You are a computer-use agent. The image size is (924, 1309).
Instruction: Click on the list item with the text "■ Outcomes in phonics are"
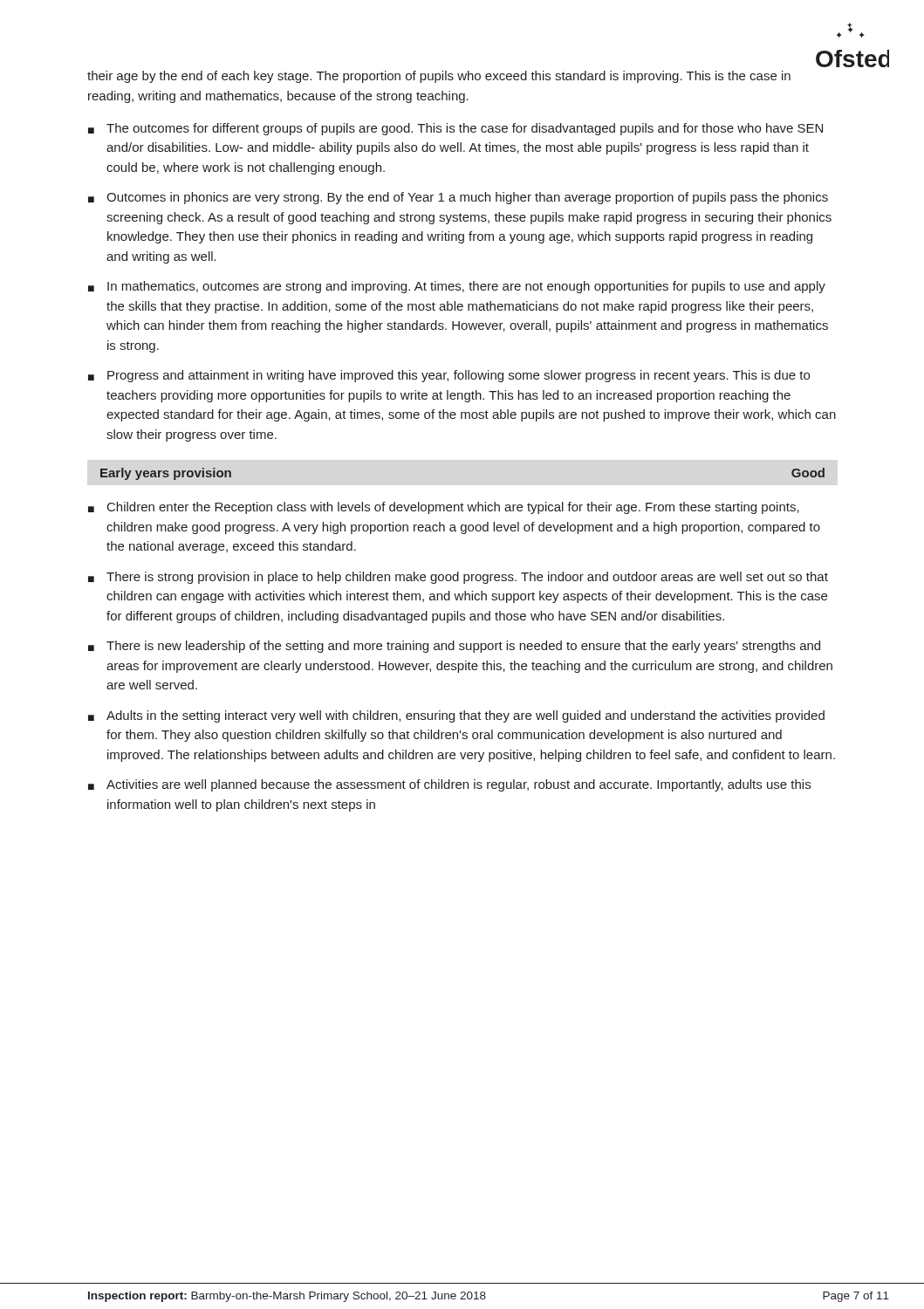point(462,227)
